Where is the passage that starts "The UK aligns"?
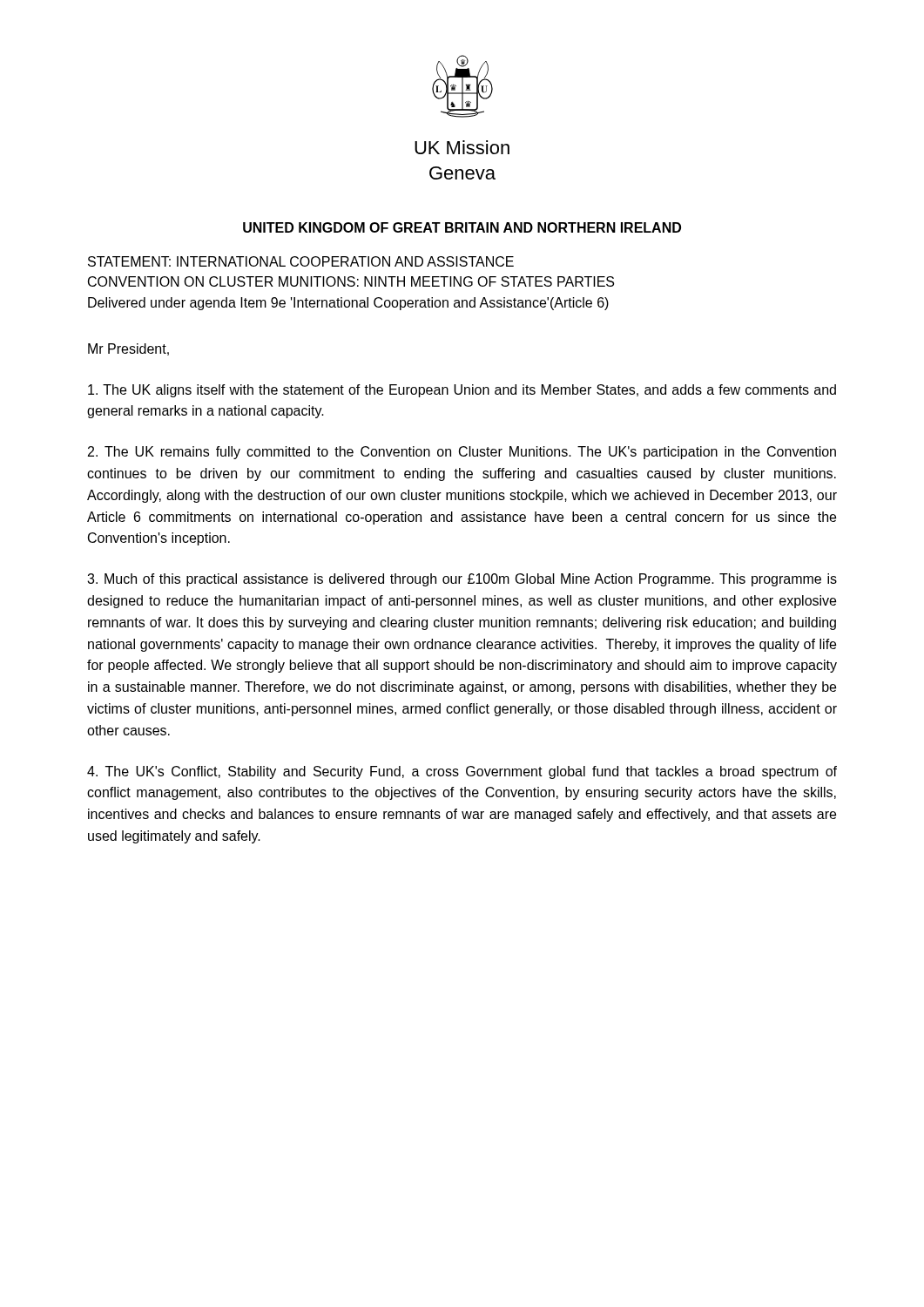924x1307 pixels. (462, 400)
